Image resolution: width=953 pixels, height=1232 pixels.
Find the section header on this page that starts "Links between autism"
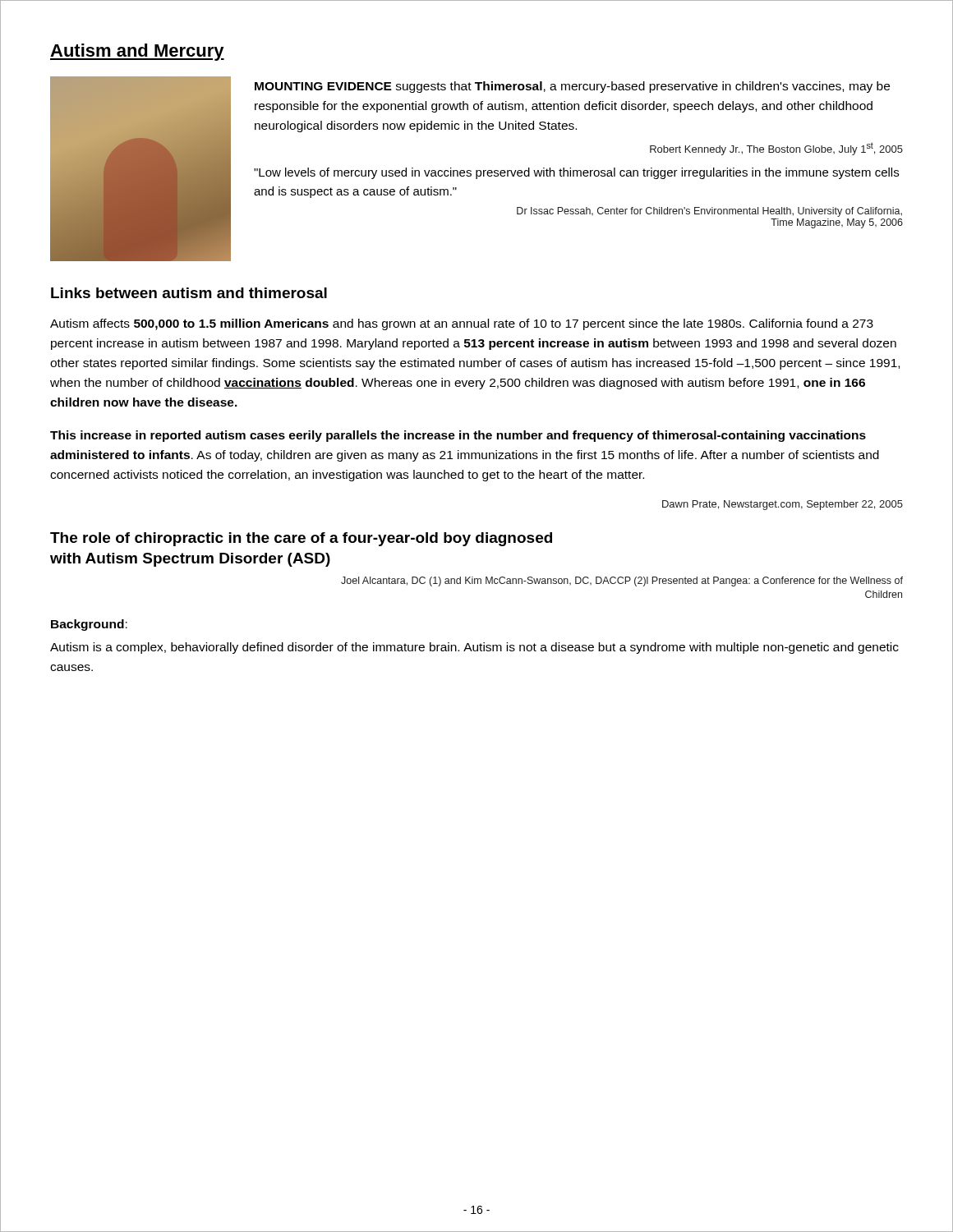(189, 293)
